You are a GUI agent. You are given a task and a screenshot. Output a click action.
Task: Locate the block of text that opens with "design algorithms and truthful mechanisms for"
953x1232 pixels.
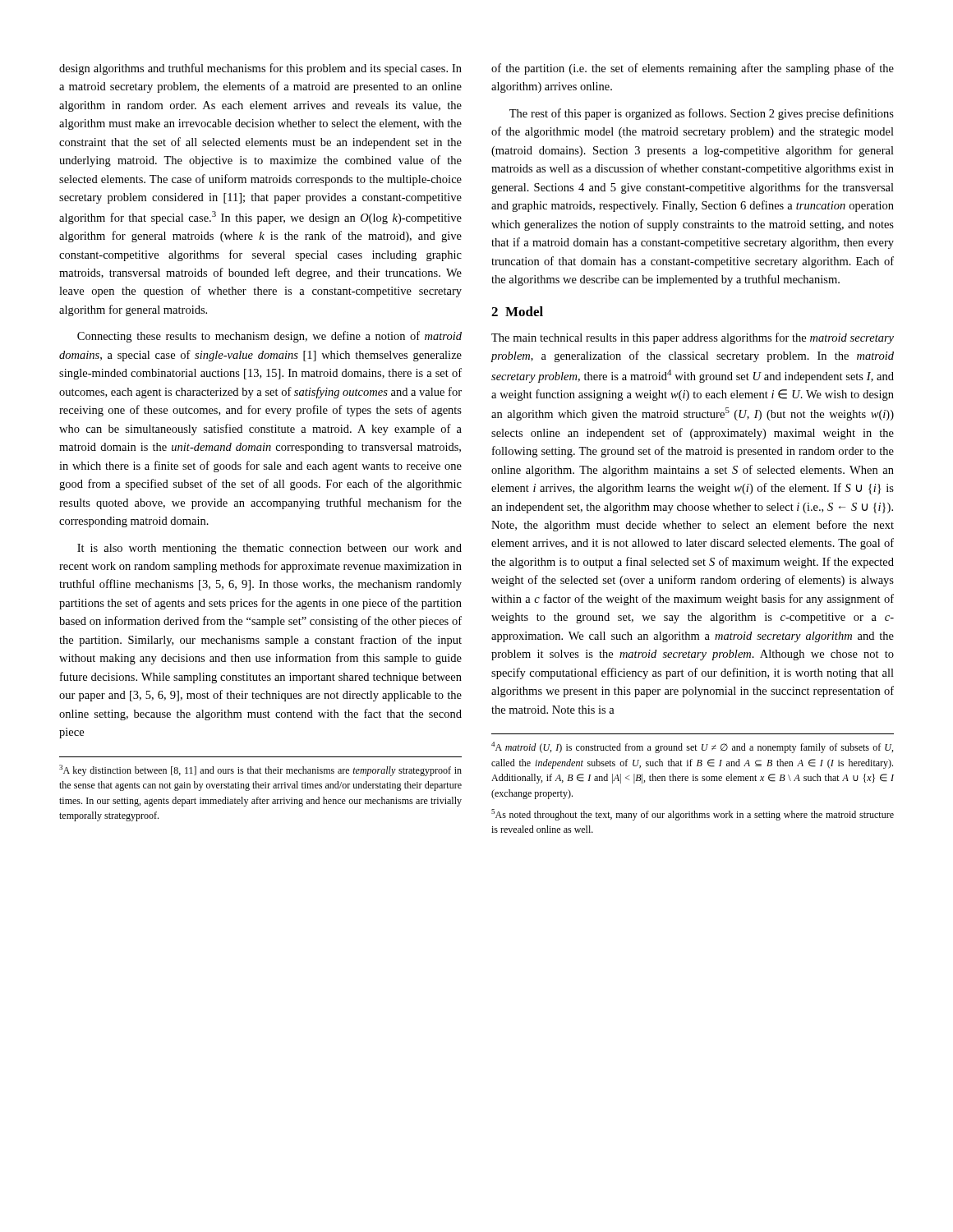(x=260, y=189)
